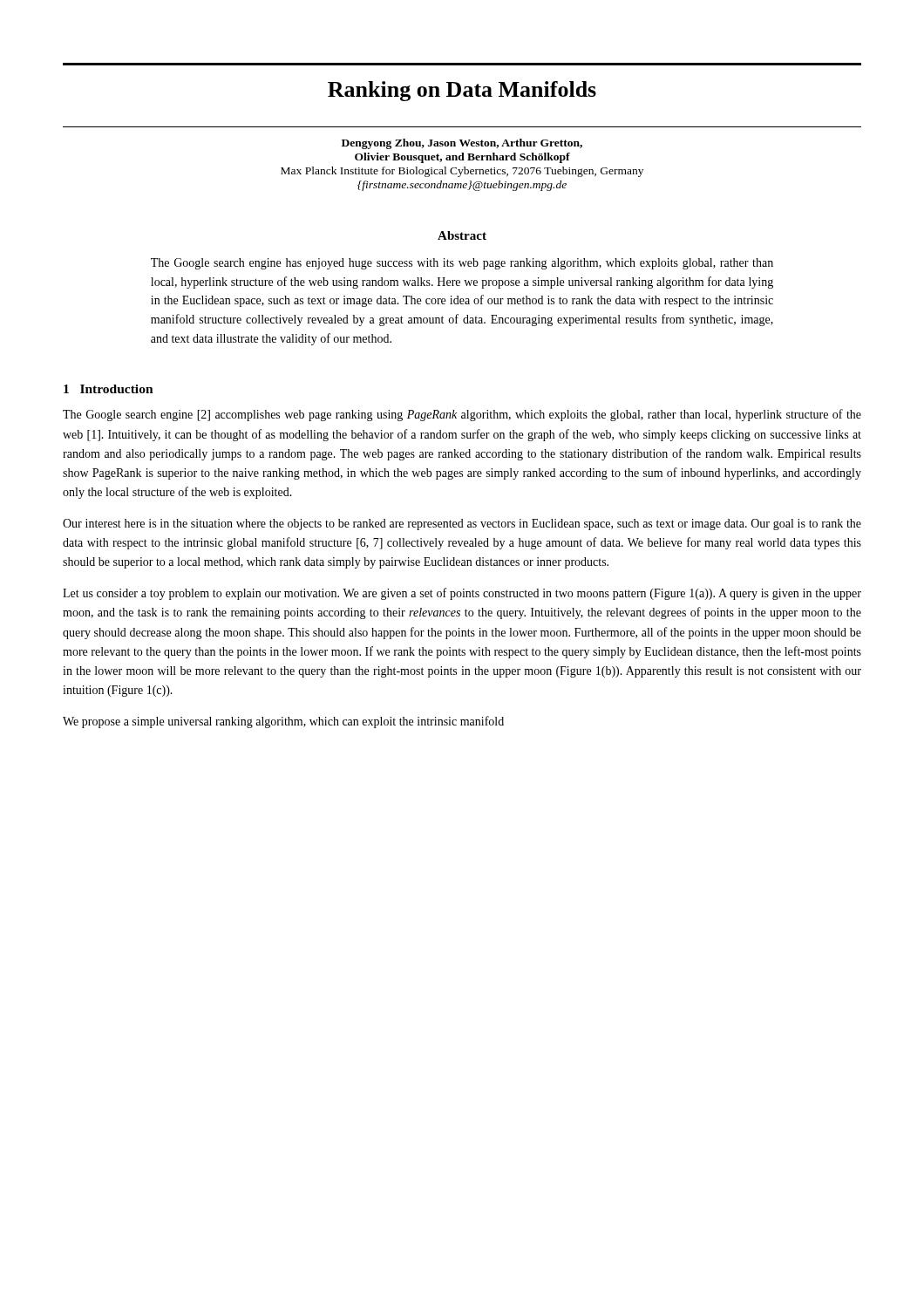Screen dimensions: 1308x924
Task: Locate the region starting "Dengyong Zhou, Jason"
Action: pos(462,164)
